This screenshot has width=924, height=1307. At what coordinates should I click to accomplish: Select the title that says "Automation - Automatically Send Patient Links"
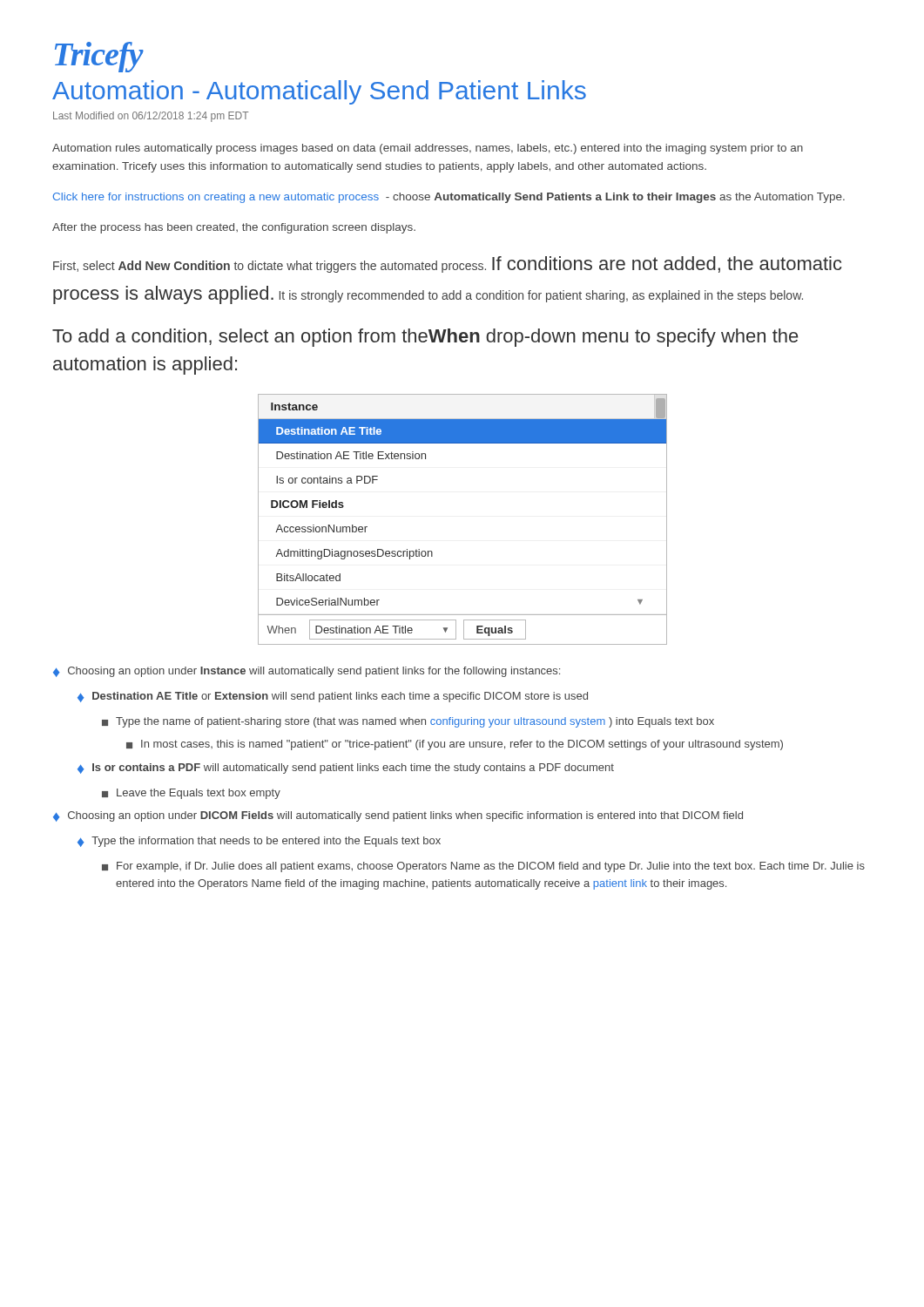462,91
